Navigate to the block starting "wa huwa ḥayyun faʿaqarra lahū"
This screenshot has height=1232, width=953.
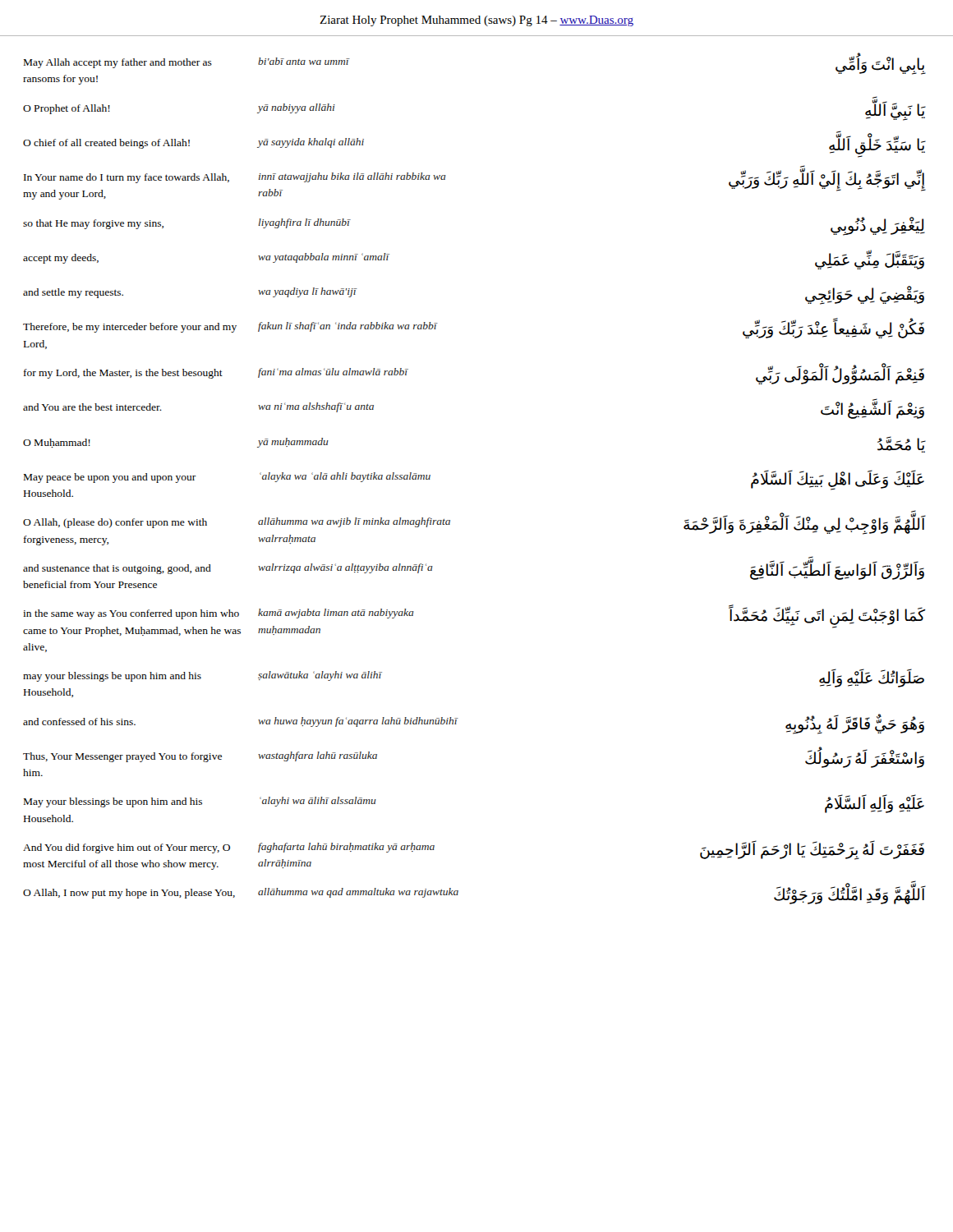[358, 720]
